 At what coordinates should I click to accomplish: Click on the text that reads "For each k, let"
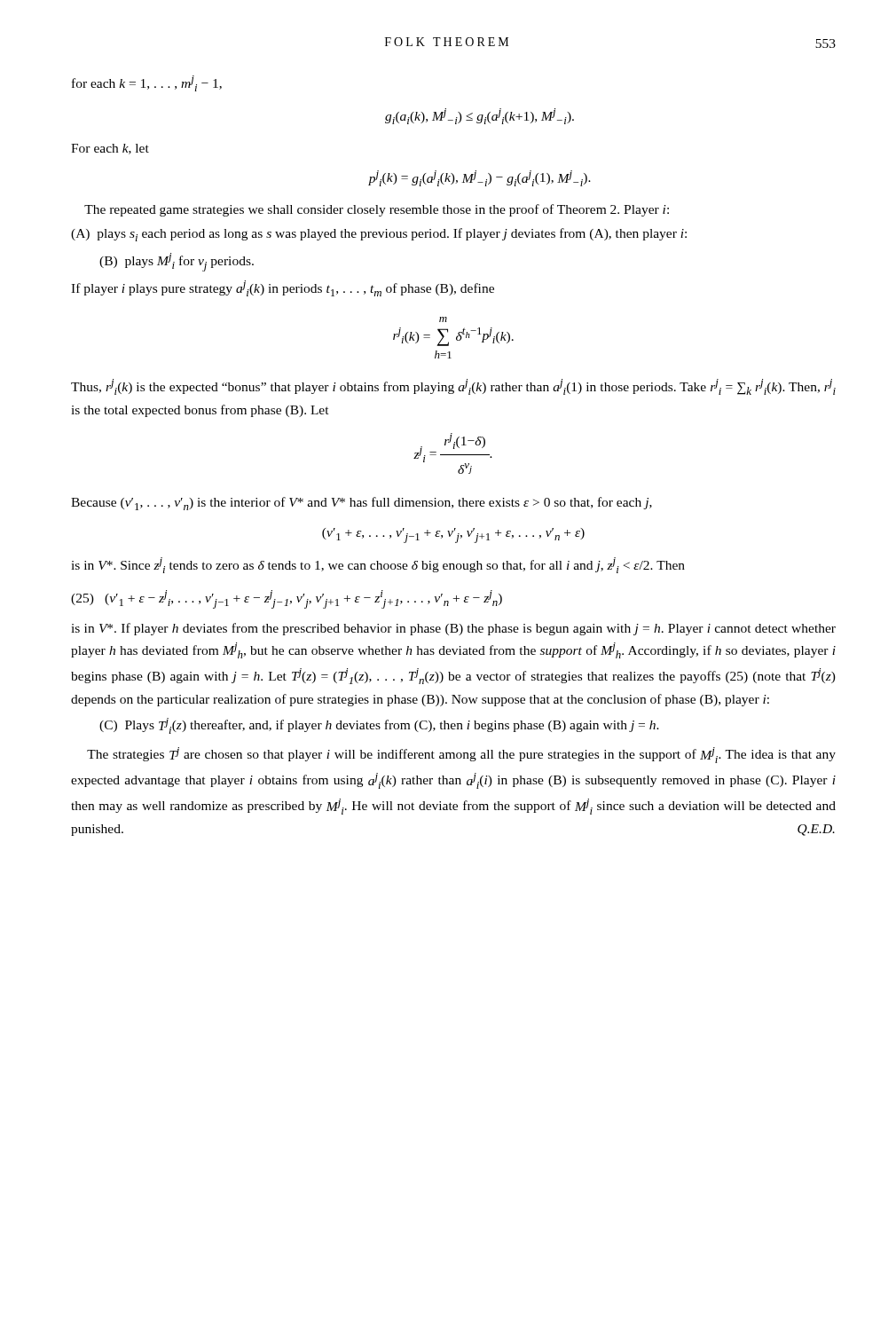point(110,148)
